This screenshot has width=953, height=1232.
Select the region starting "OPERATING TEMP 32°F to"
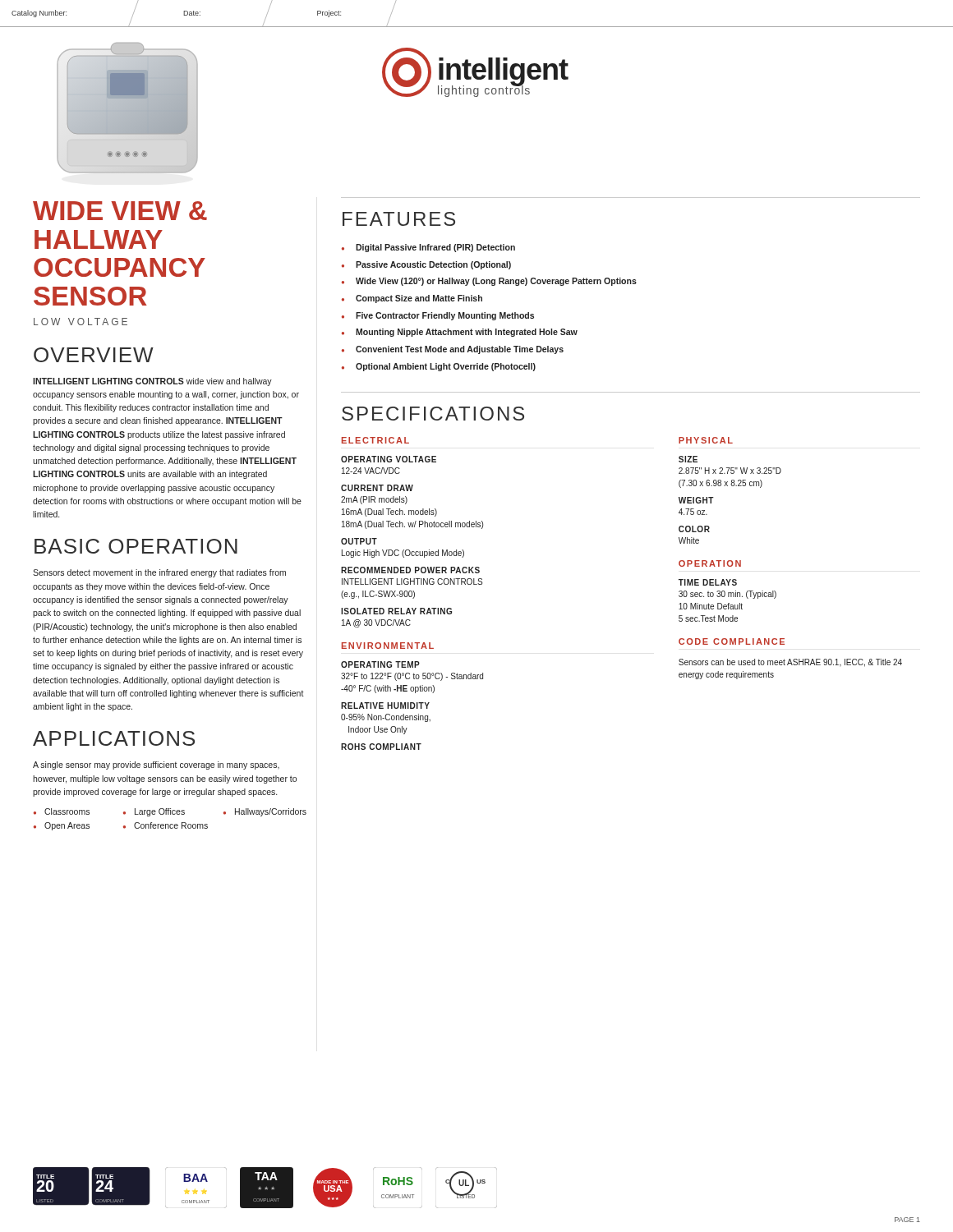click(x=380, y=664)
